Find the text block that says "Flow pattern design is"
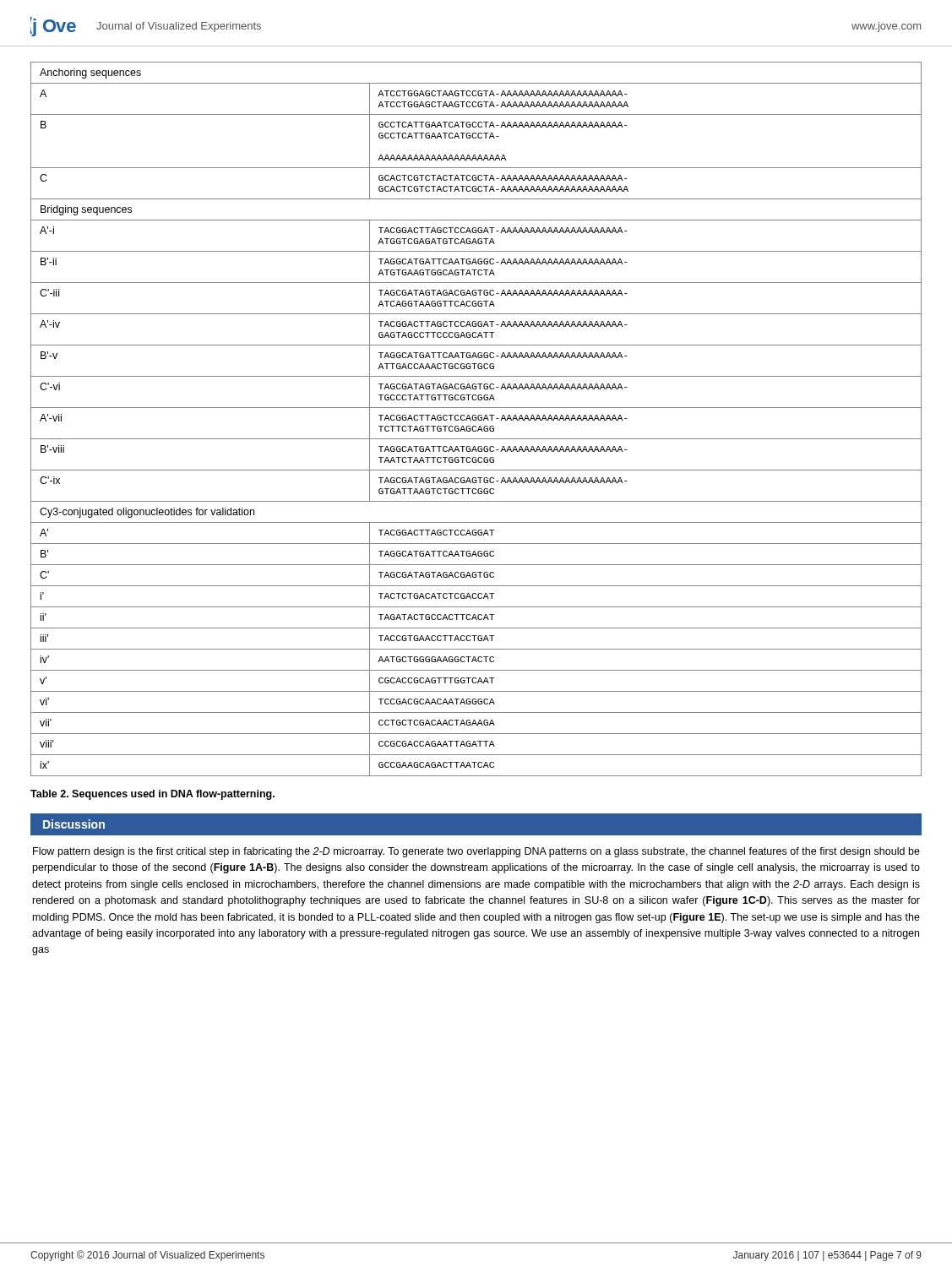 click(476, 901)
